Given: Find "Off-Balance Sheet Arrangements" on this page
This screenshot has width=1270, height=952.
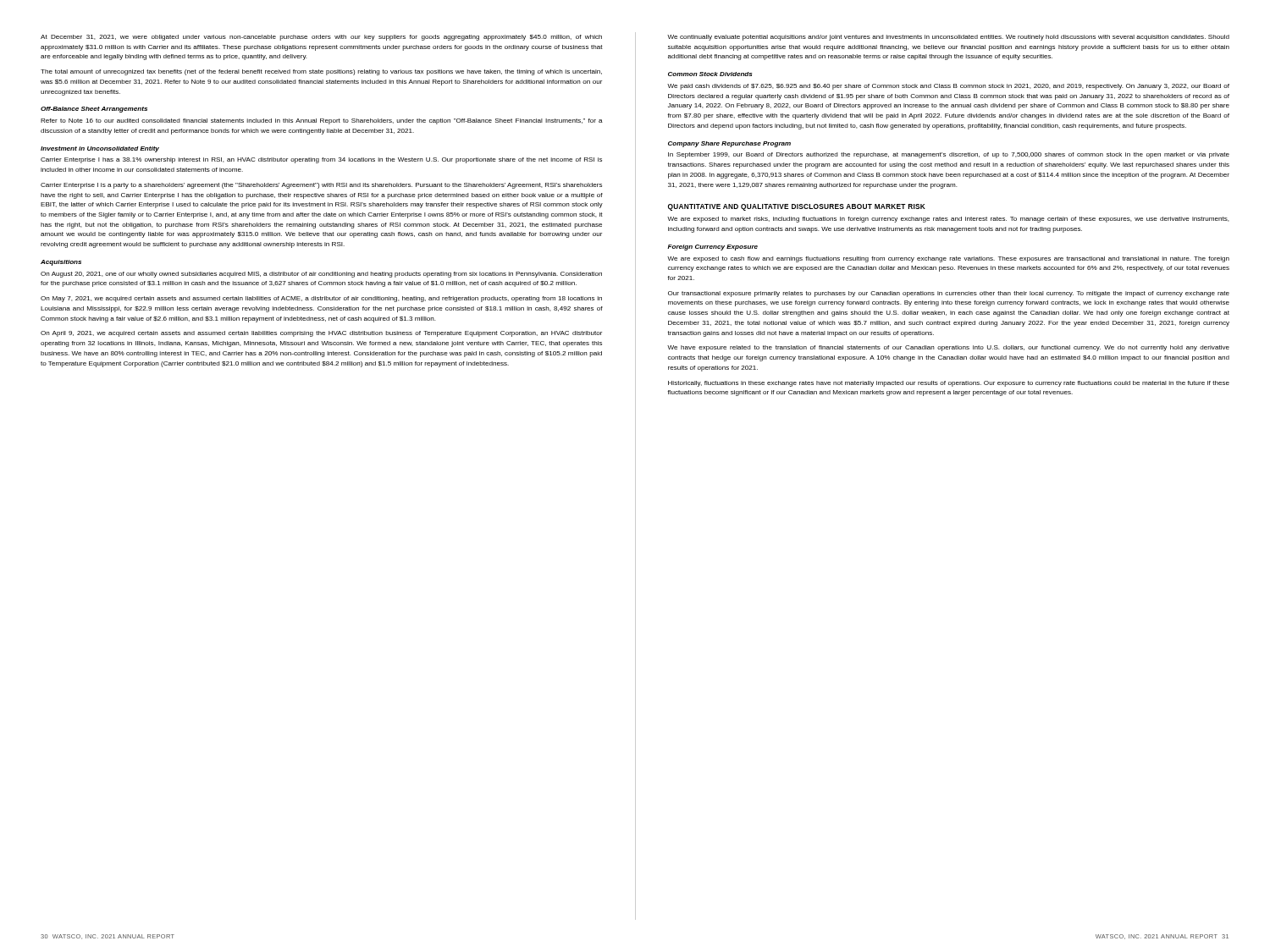Looking at the screenshot, I should pyautogui.click(x=322, y=109).
